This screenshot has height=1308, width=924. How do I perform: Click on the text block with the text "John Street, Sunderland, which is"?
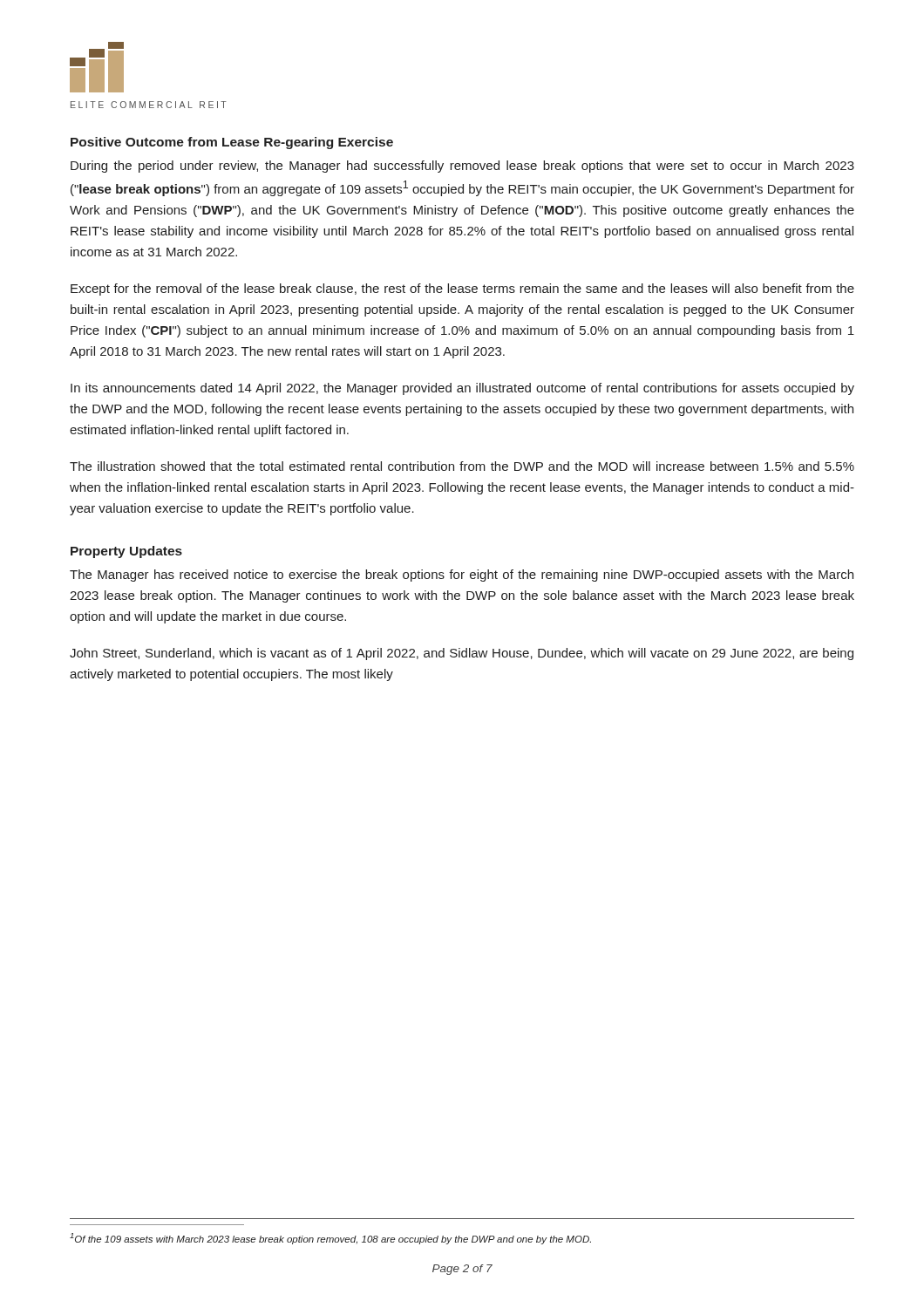[x=462, y=663]
